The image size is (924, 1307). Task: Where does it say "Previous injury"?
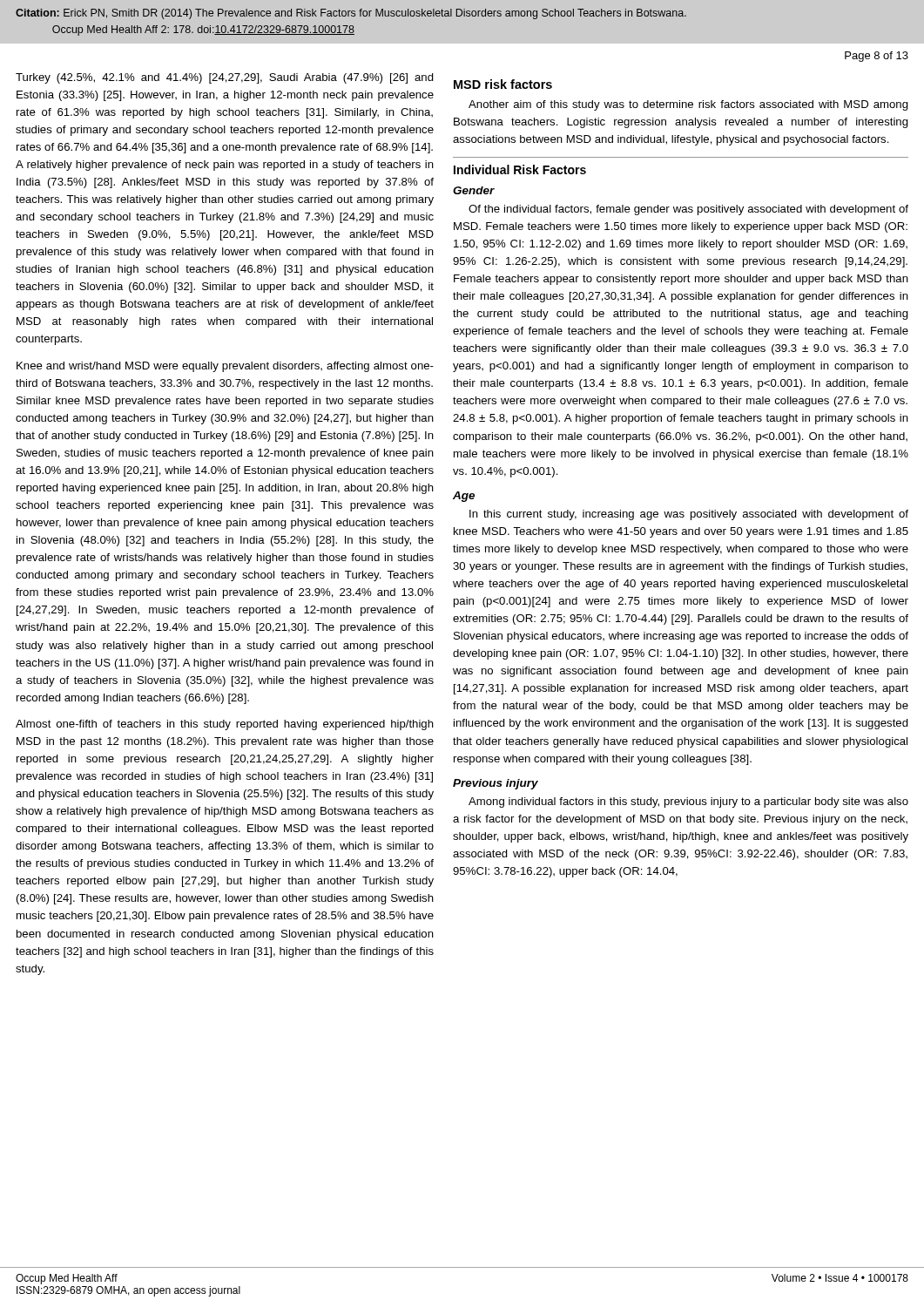point(495,783)
